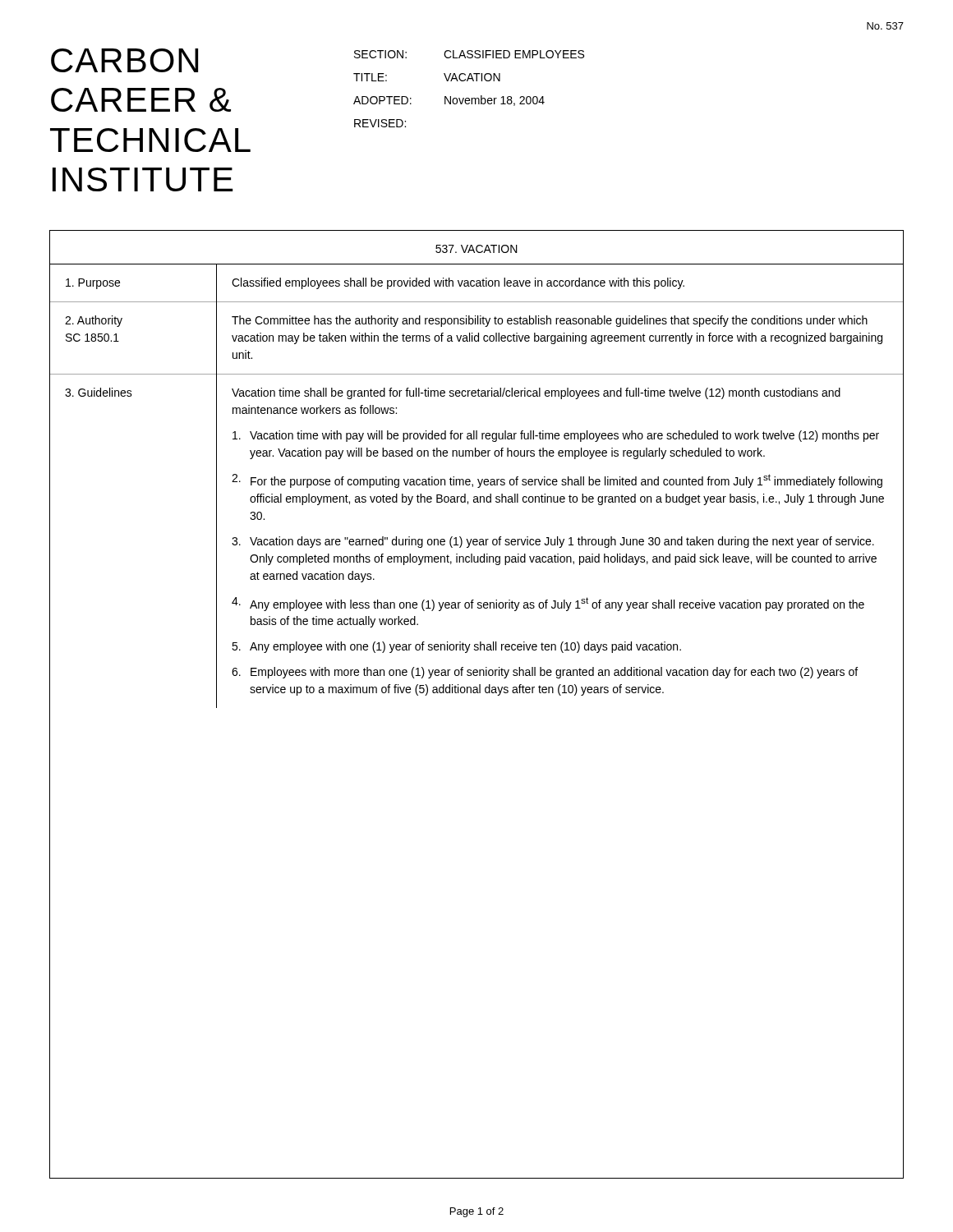Viewport: 953px width, 1232px height.
Task: Find the block on this page that starts "SECTION: CLASSIFIED EMPLOYEES TITLE: VACATION"
Action: click(469, 54)
